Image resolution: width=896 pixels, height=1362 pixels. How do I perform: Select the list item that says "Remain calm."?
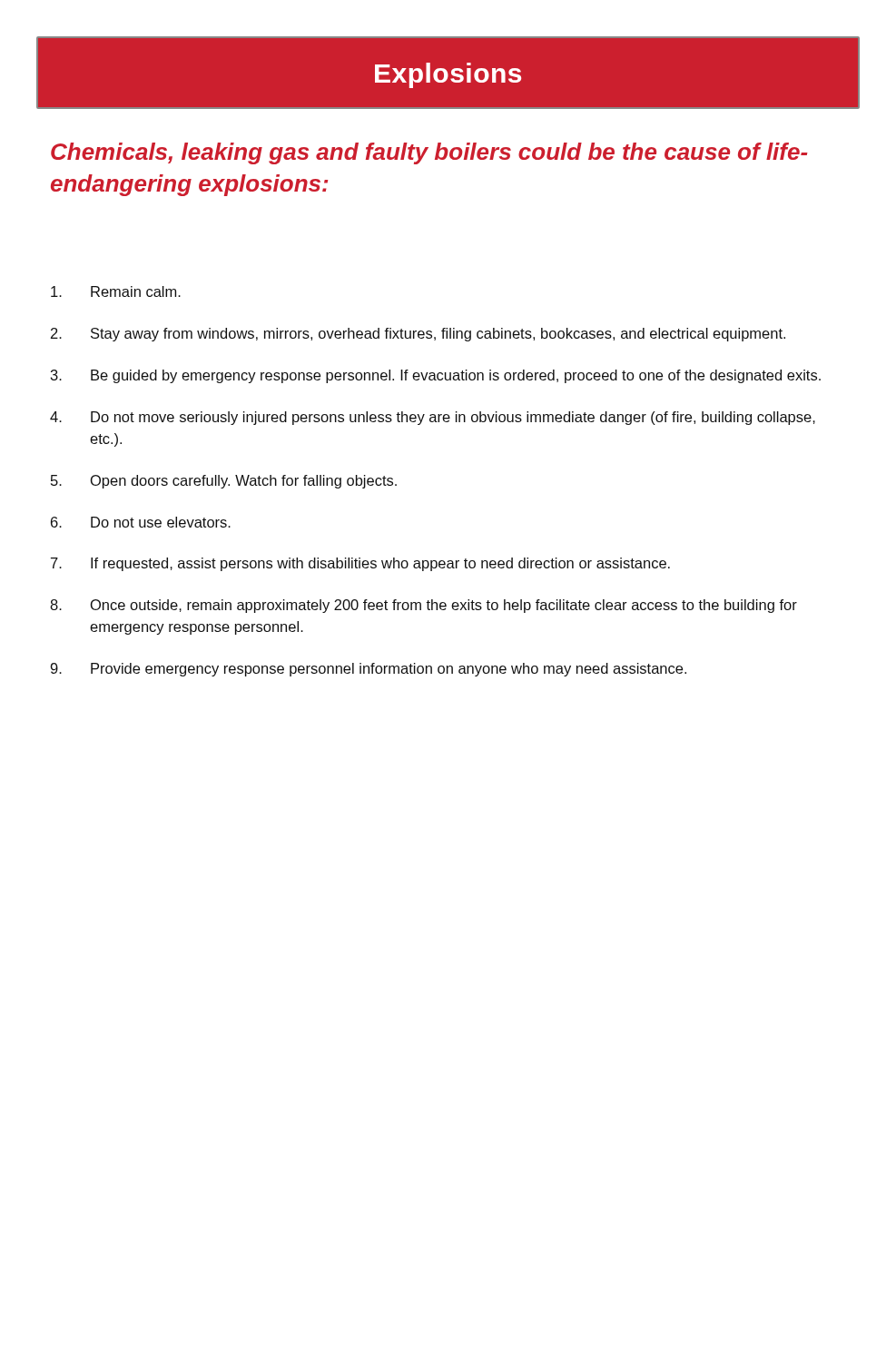click(116, 291)
